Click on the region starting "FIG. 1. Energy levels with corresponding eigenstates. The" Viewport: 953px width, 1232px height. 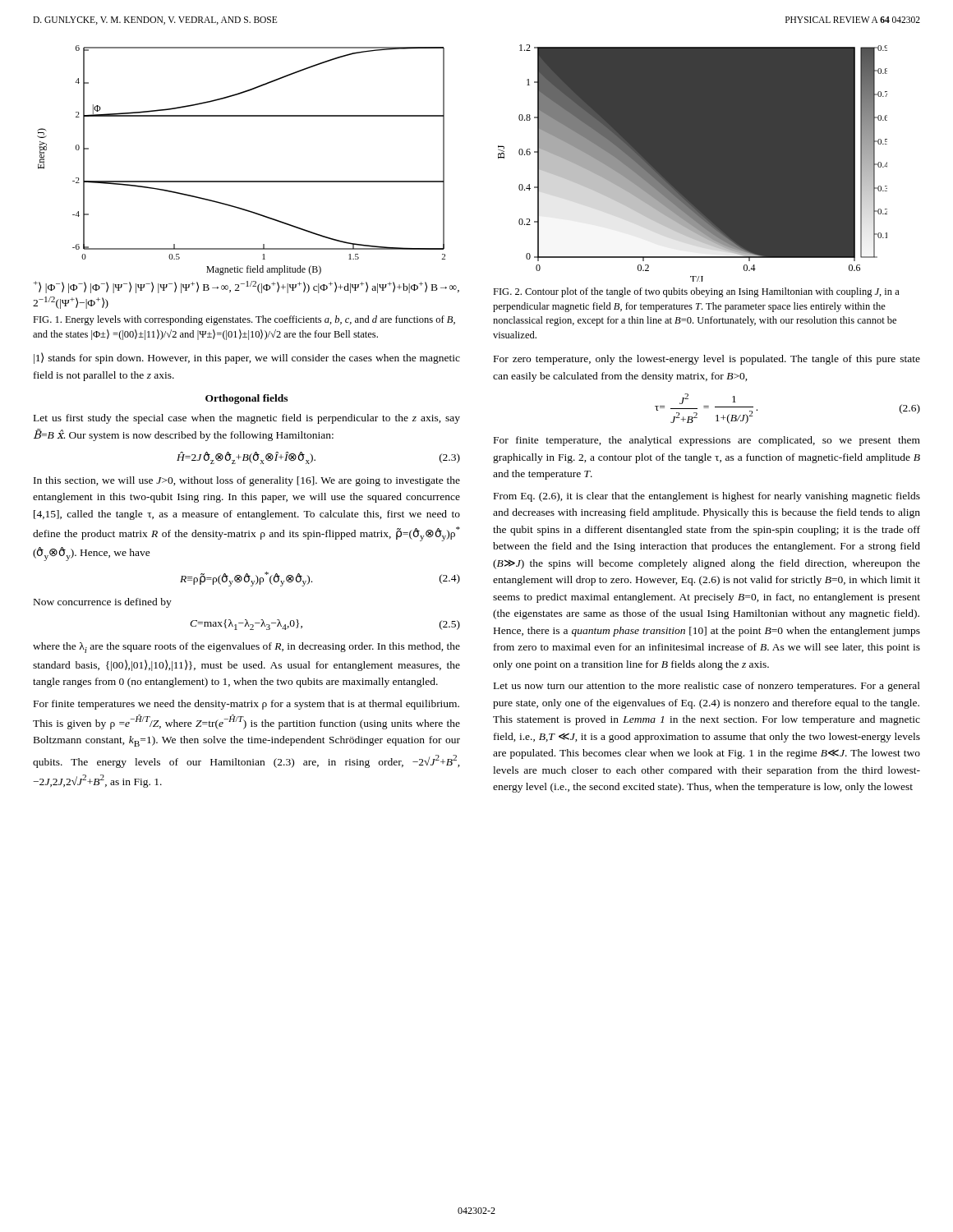coord(244,327)
